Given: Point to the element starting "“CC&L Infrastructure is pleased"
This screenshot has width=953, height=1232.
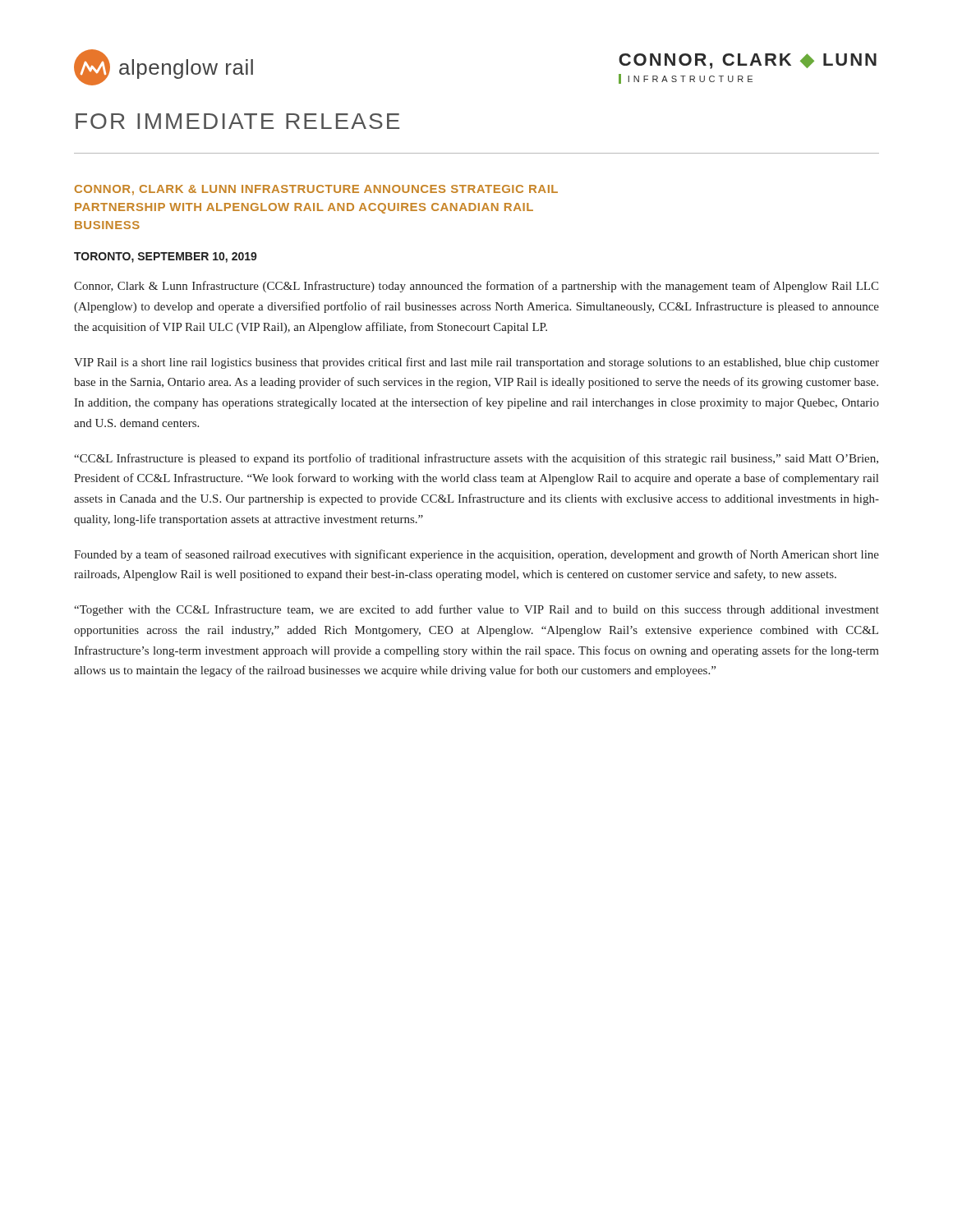Looking at the screenshot, I should pos(476,488).
